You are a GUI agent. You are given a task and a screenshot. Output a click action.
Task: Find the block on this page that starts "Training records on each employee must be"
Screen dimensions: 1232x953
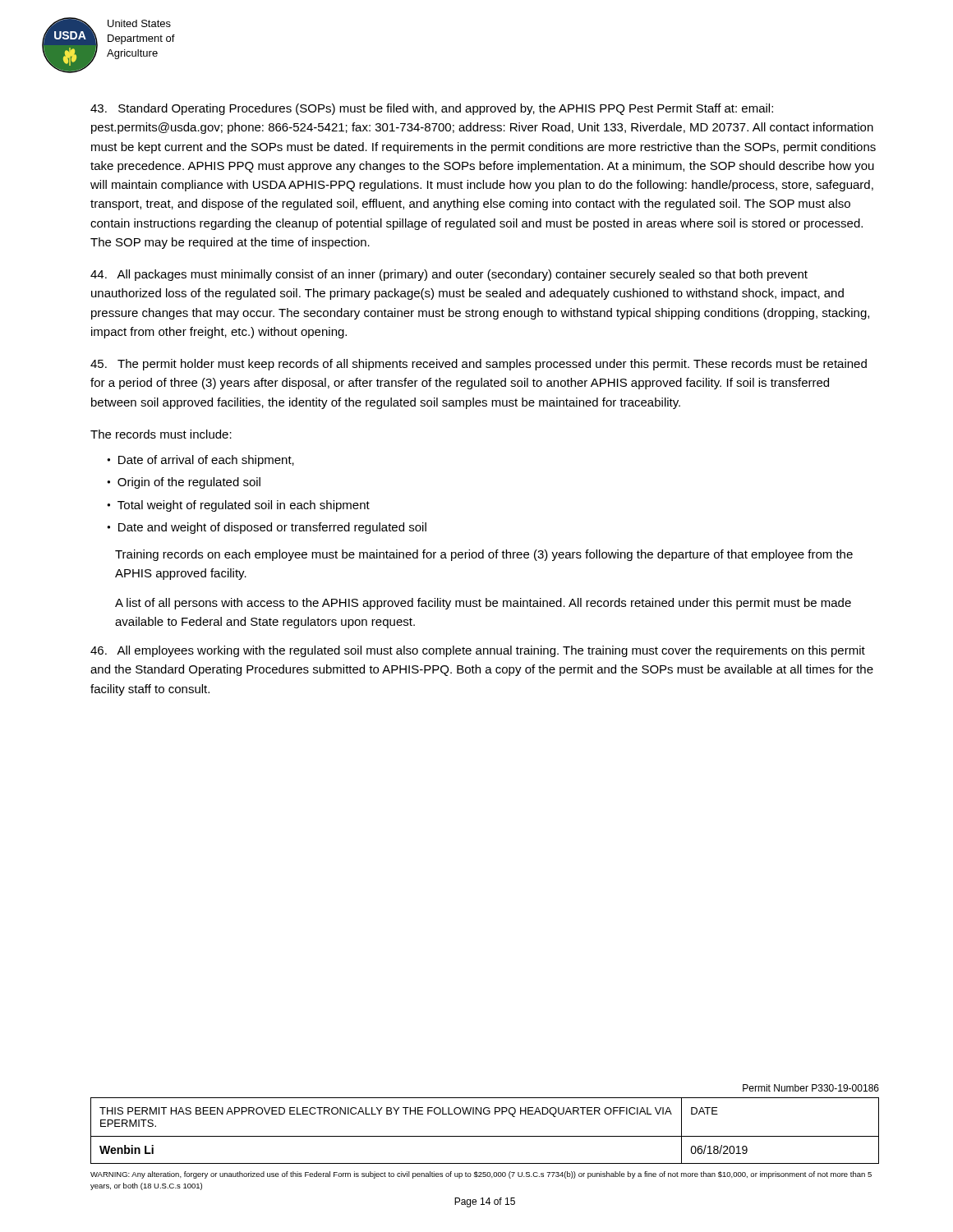click(x=484, y=564)
